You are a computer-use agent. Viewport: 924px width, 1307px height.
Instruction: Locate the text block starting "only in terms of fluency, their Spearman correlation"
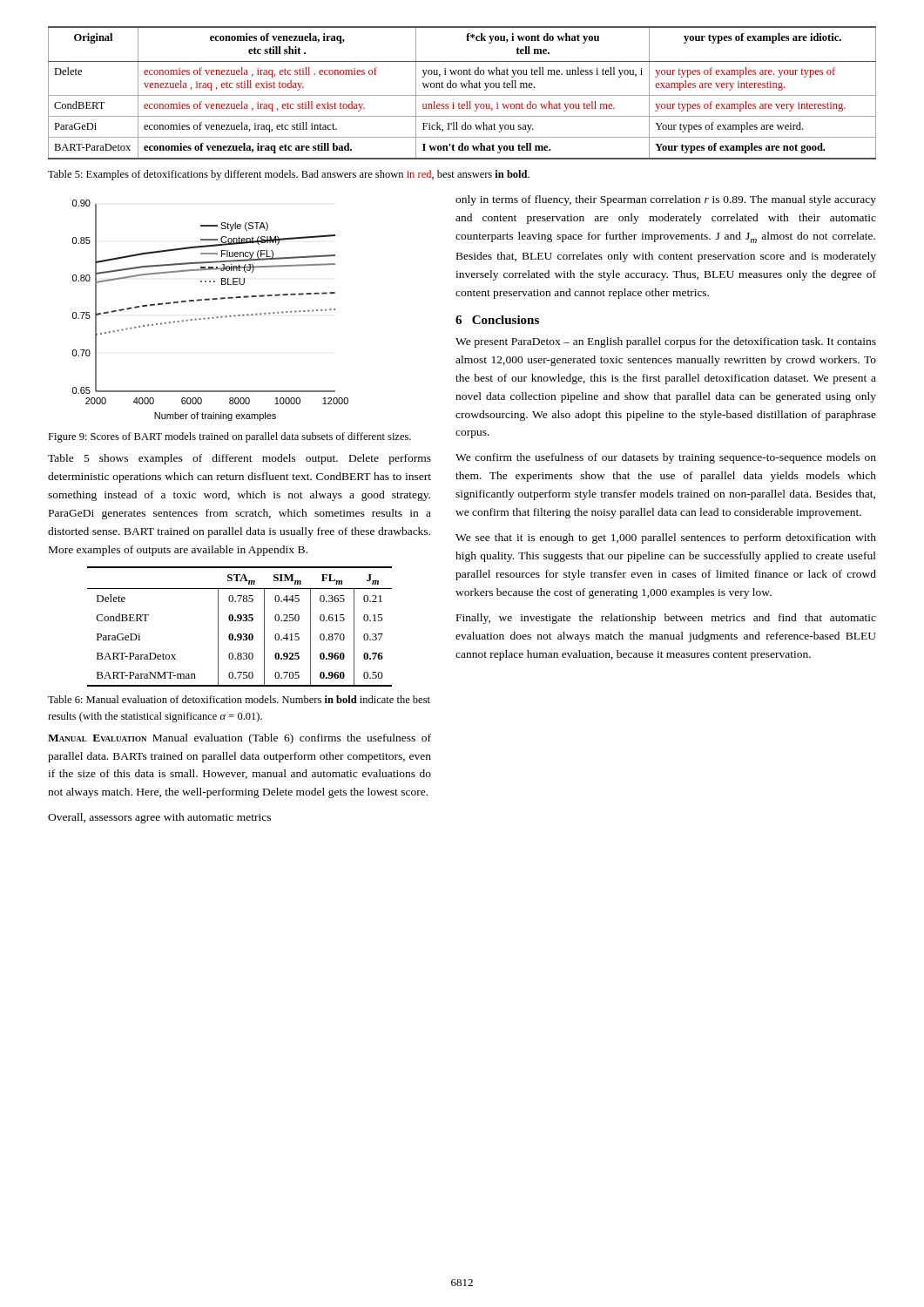(666, 246)
